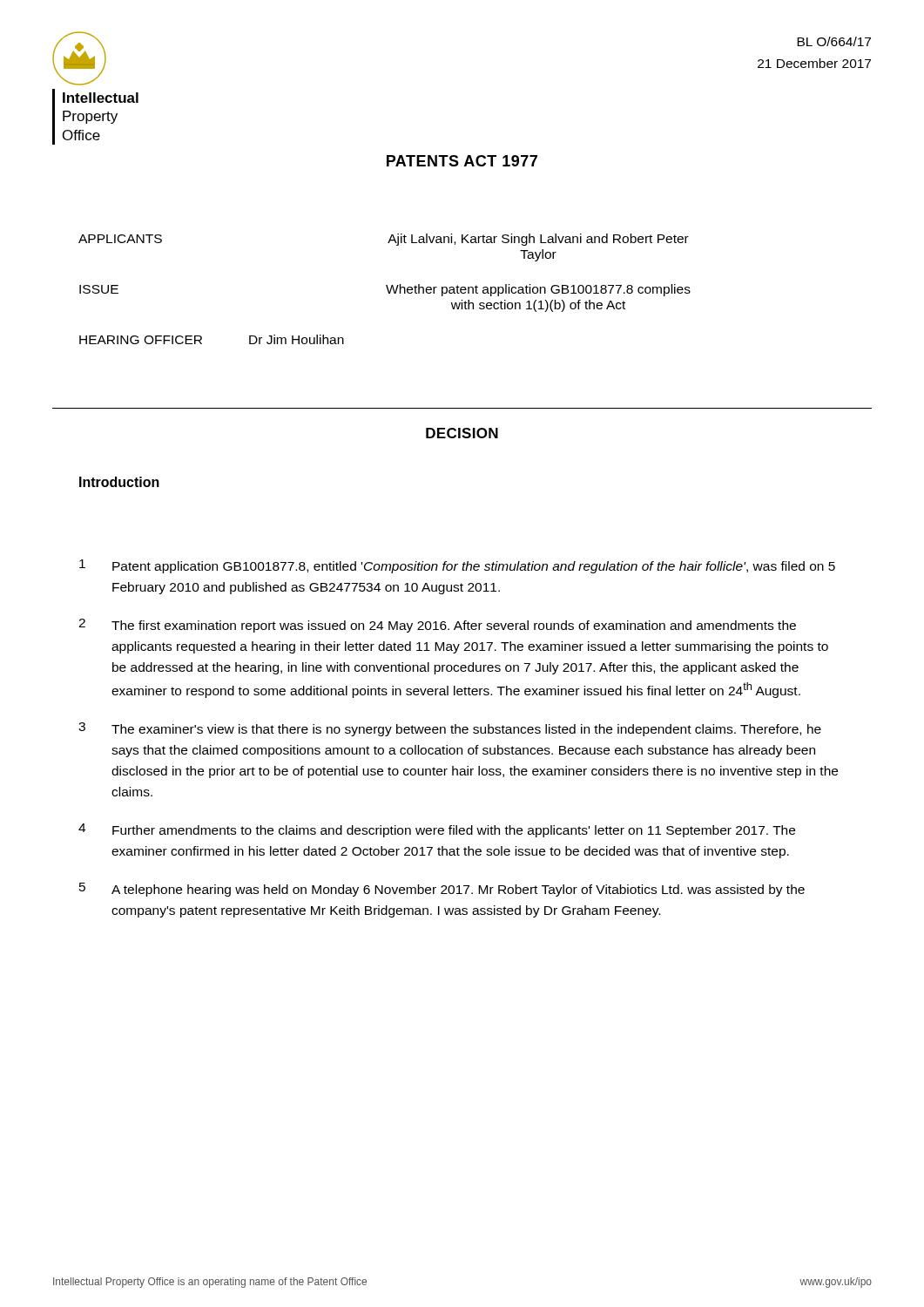Screen dimensions: 1307x924
Task: Navigate to the block starting "4 Further amendments to"
Action: [x=462, y=841]
